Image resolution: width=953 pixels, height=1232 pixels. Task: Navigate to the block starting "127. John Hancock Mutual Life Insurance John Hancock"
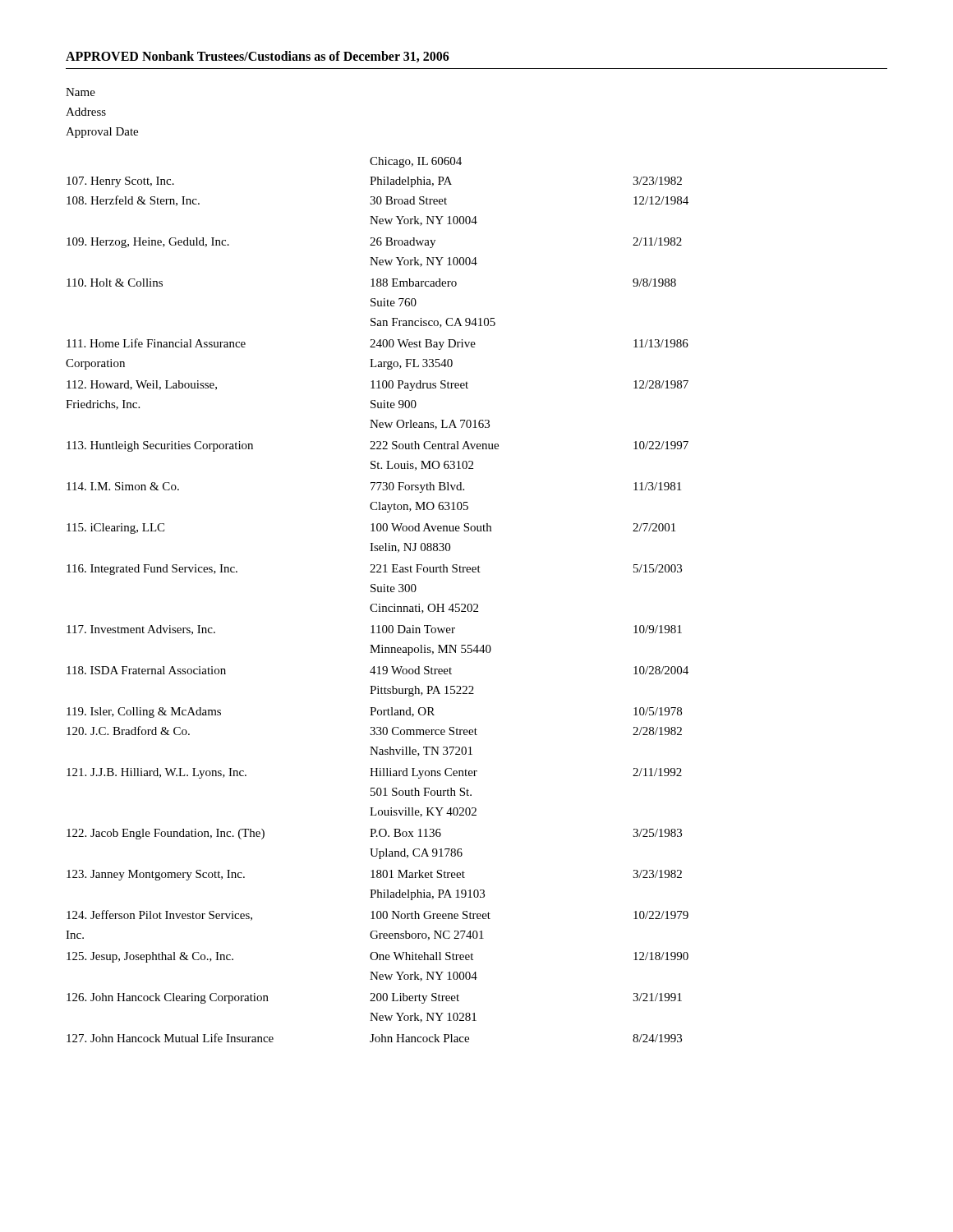pos(407,1038)
